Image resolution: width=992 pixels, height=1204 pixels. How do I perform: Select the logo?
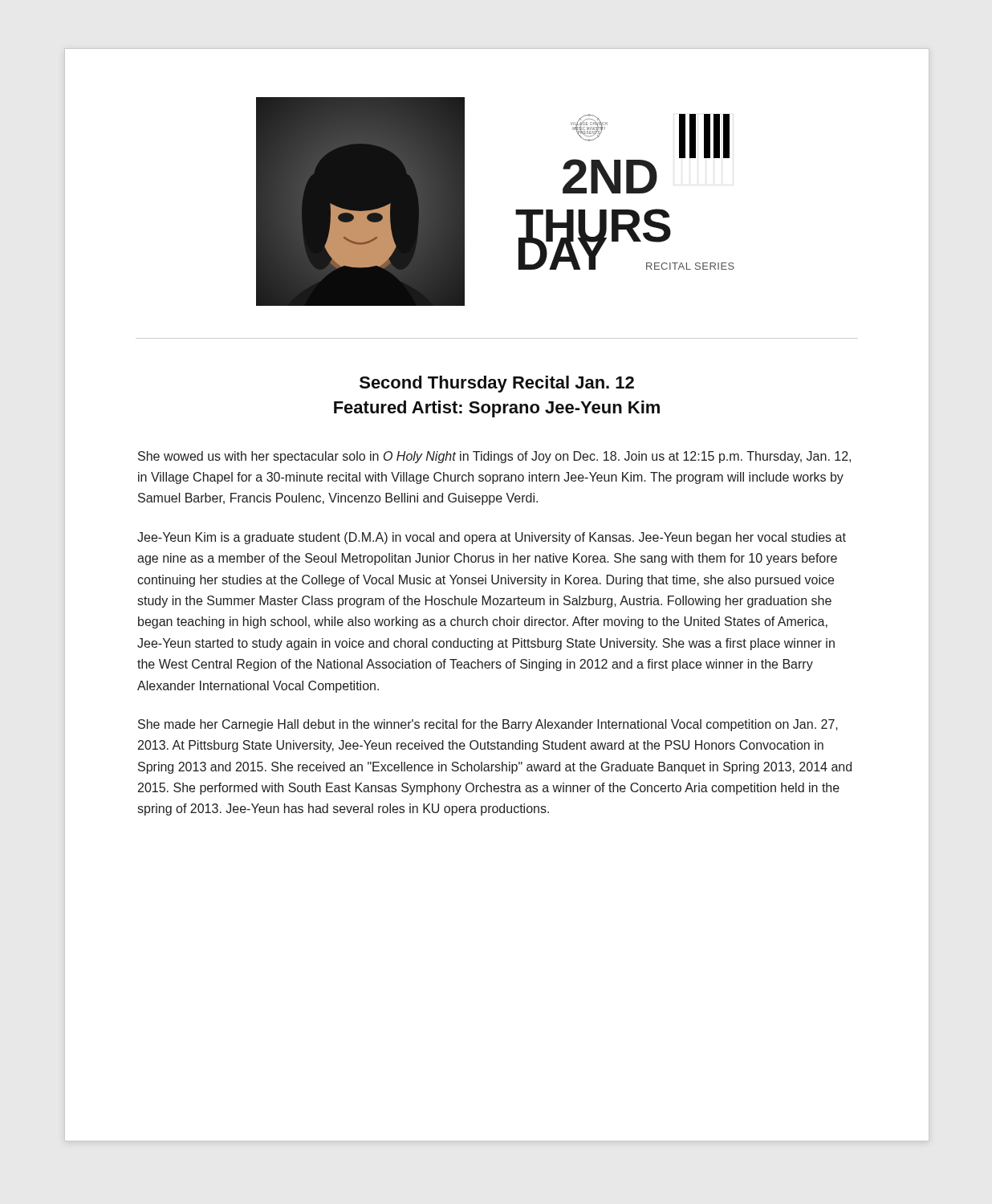pyautogui.click(x=625, y=201)
